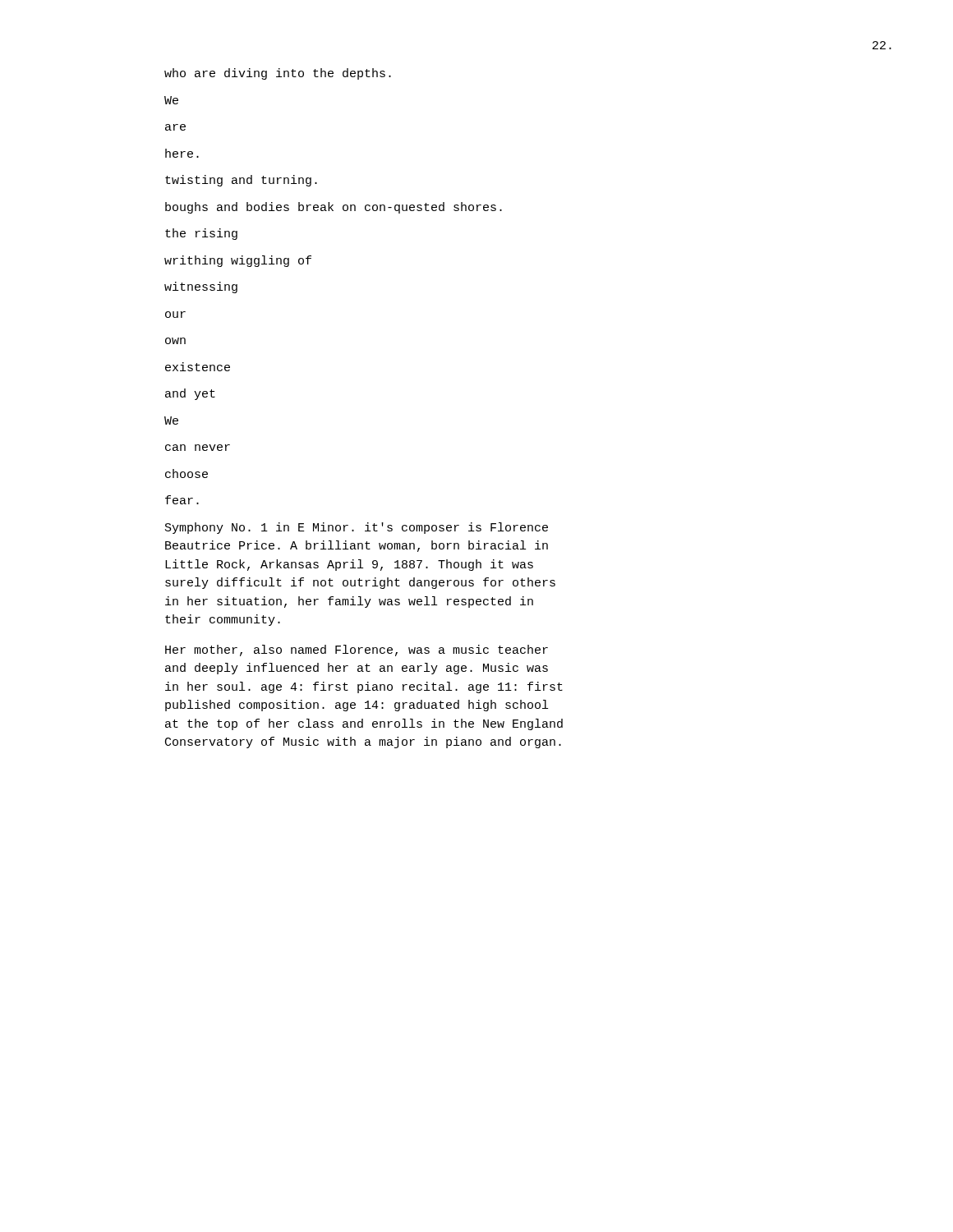Where is the passage that starts "Her mother, also named Florence, was"?
953x1232 pixels.
click(364, 697)
